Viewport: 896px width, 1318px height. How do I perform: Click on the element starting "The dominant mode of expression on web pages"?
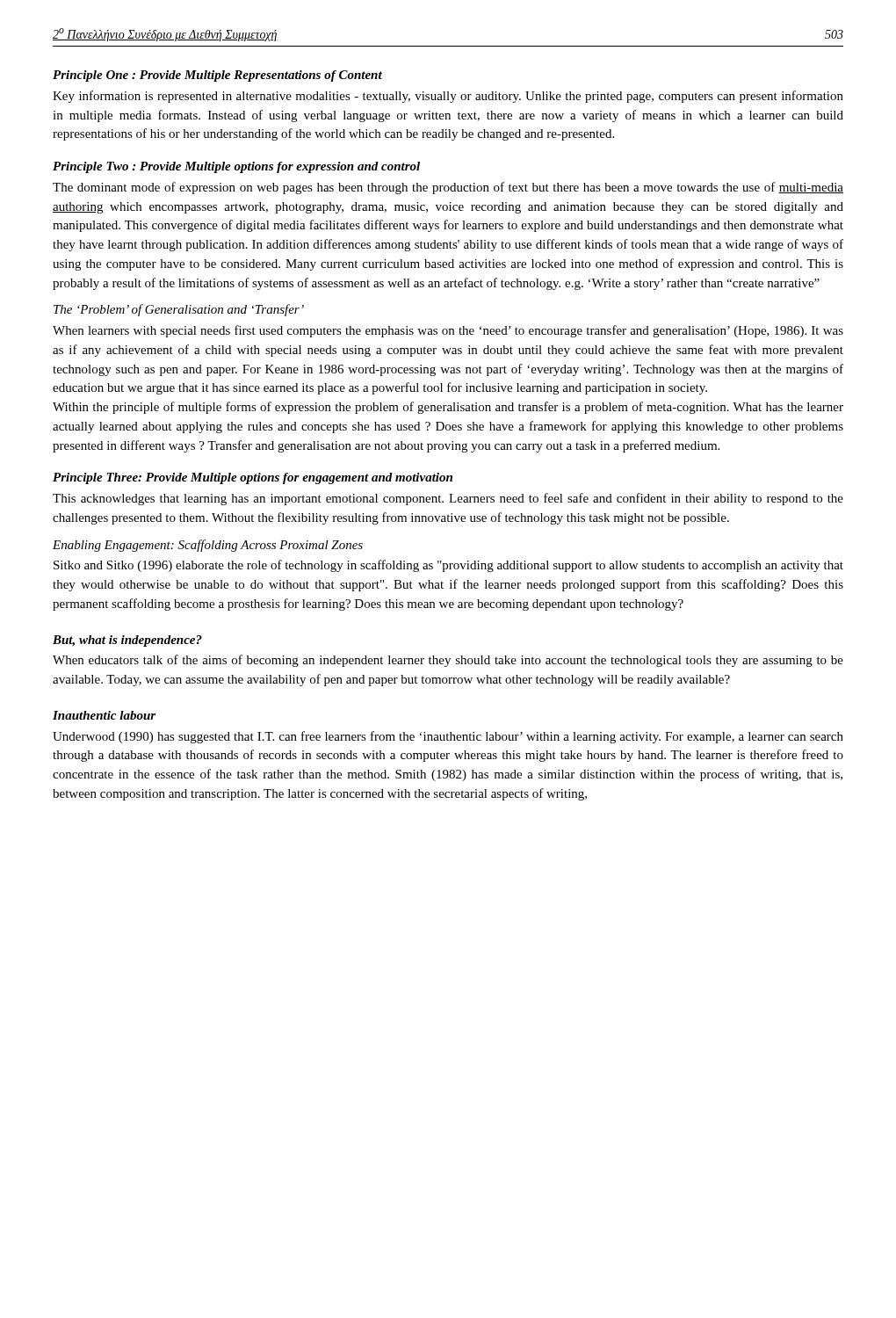pyautogui.click(x=448, y=236)
